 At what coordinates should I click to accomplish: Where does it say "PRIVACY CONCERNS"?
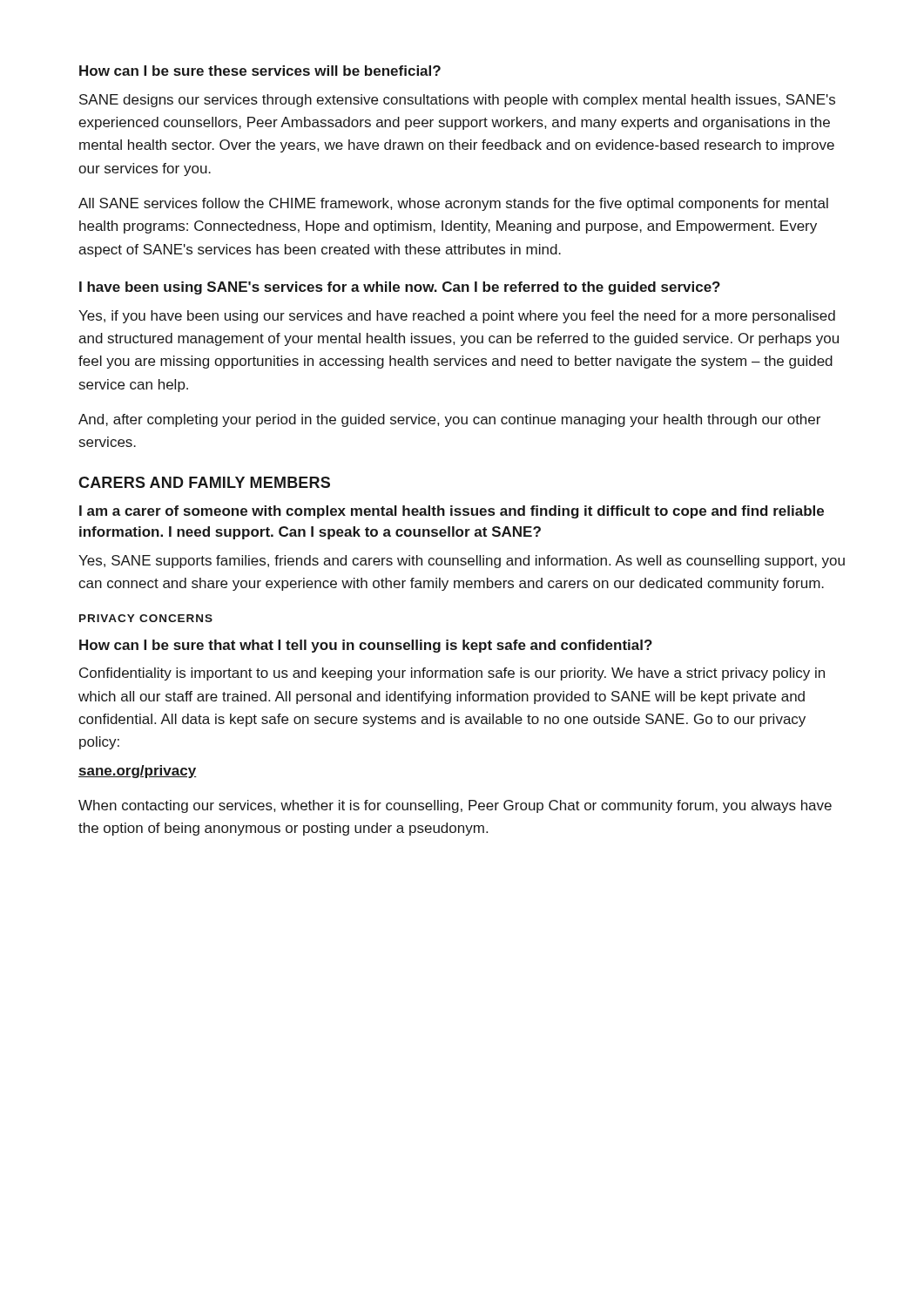coord(146,618)
